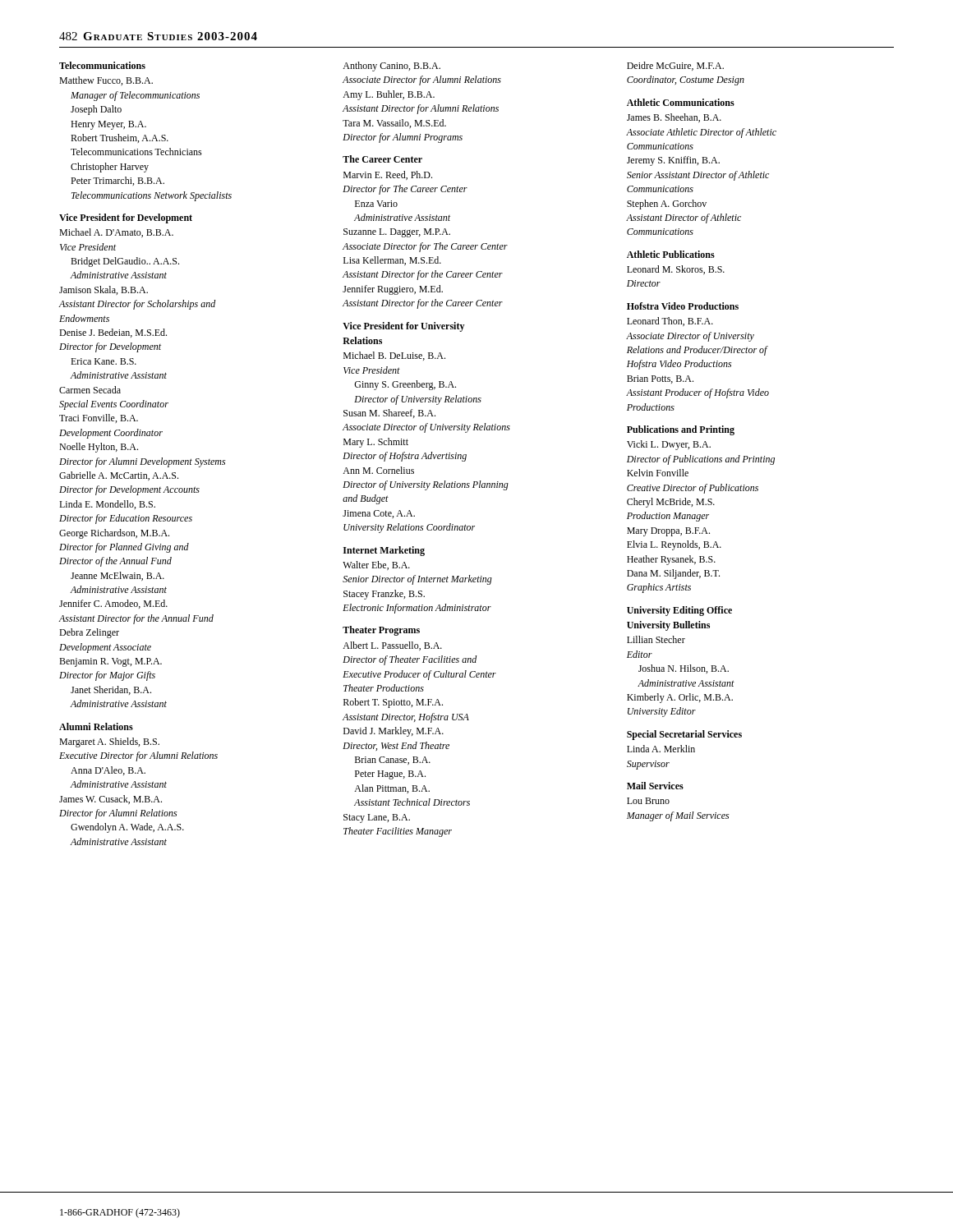953x1232 pixels.
Task: Where does it say "Linda A. Merklin Supervisor"?
Action: coord(661,749)
